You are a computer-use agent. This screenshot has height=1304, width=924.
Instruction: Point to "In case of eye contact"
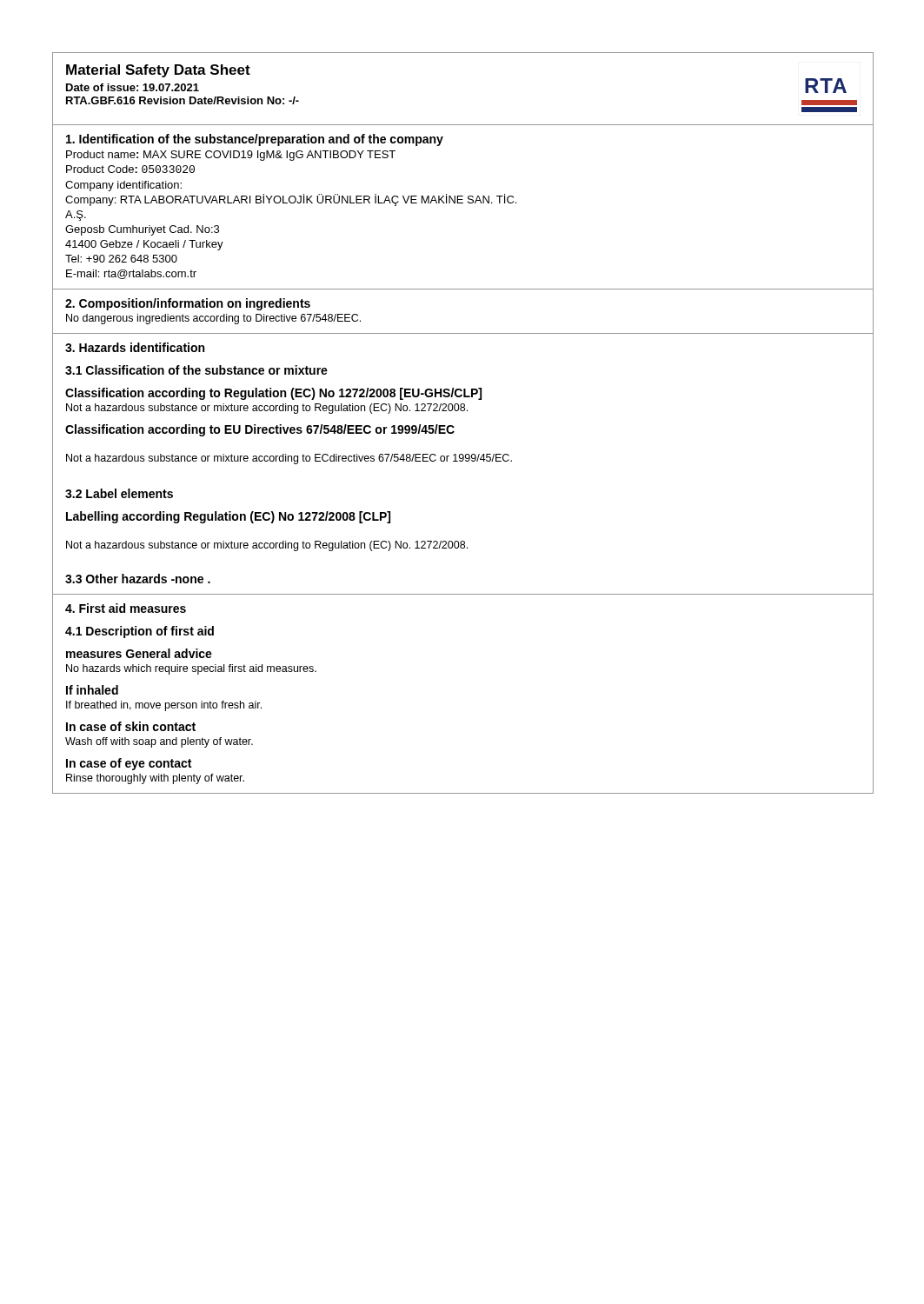click(128, 763)
